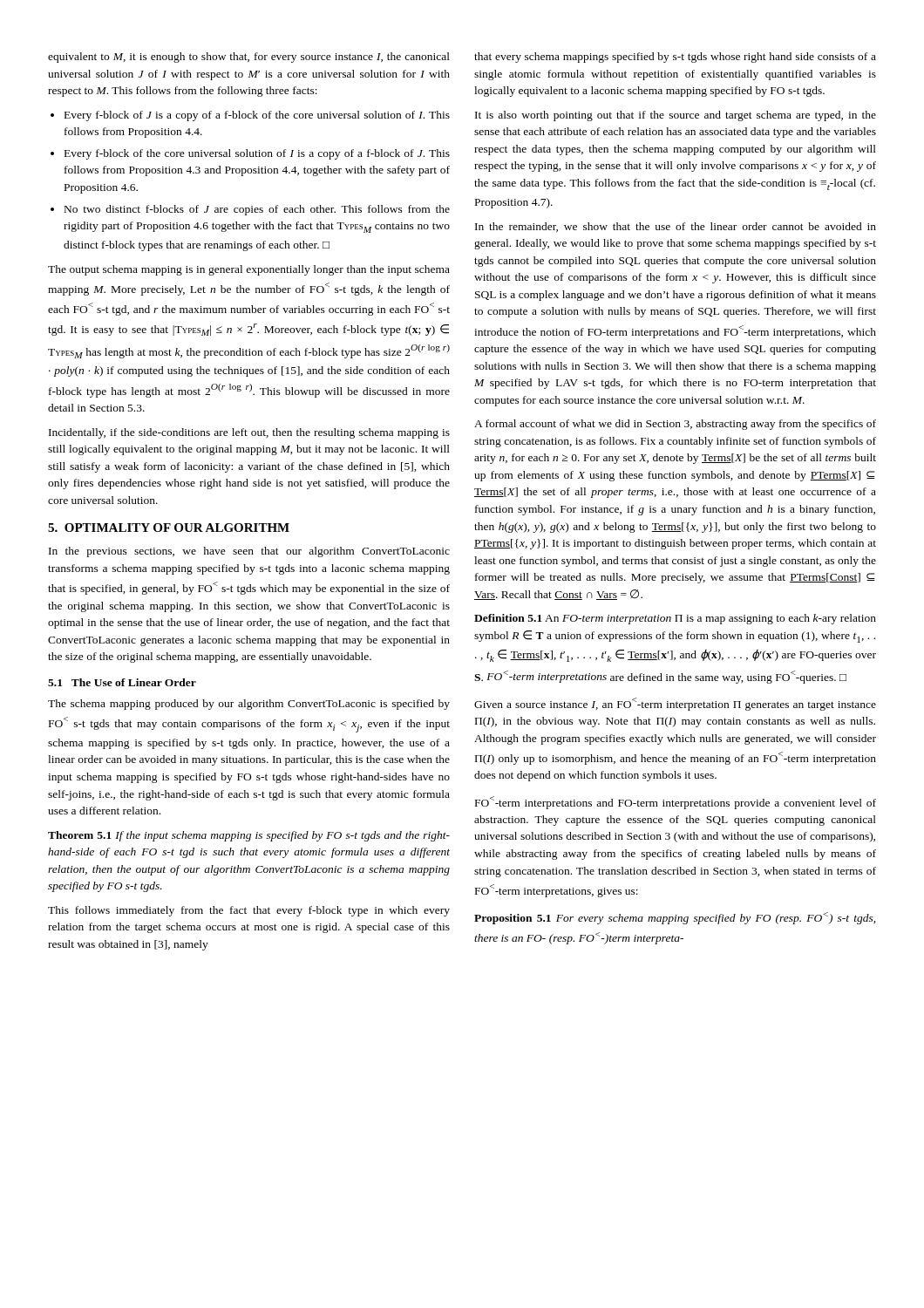Where is the passage that starts "The output schema mapping is in"?

[x=249, y=385]
